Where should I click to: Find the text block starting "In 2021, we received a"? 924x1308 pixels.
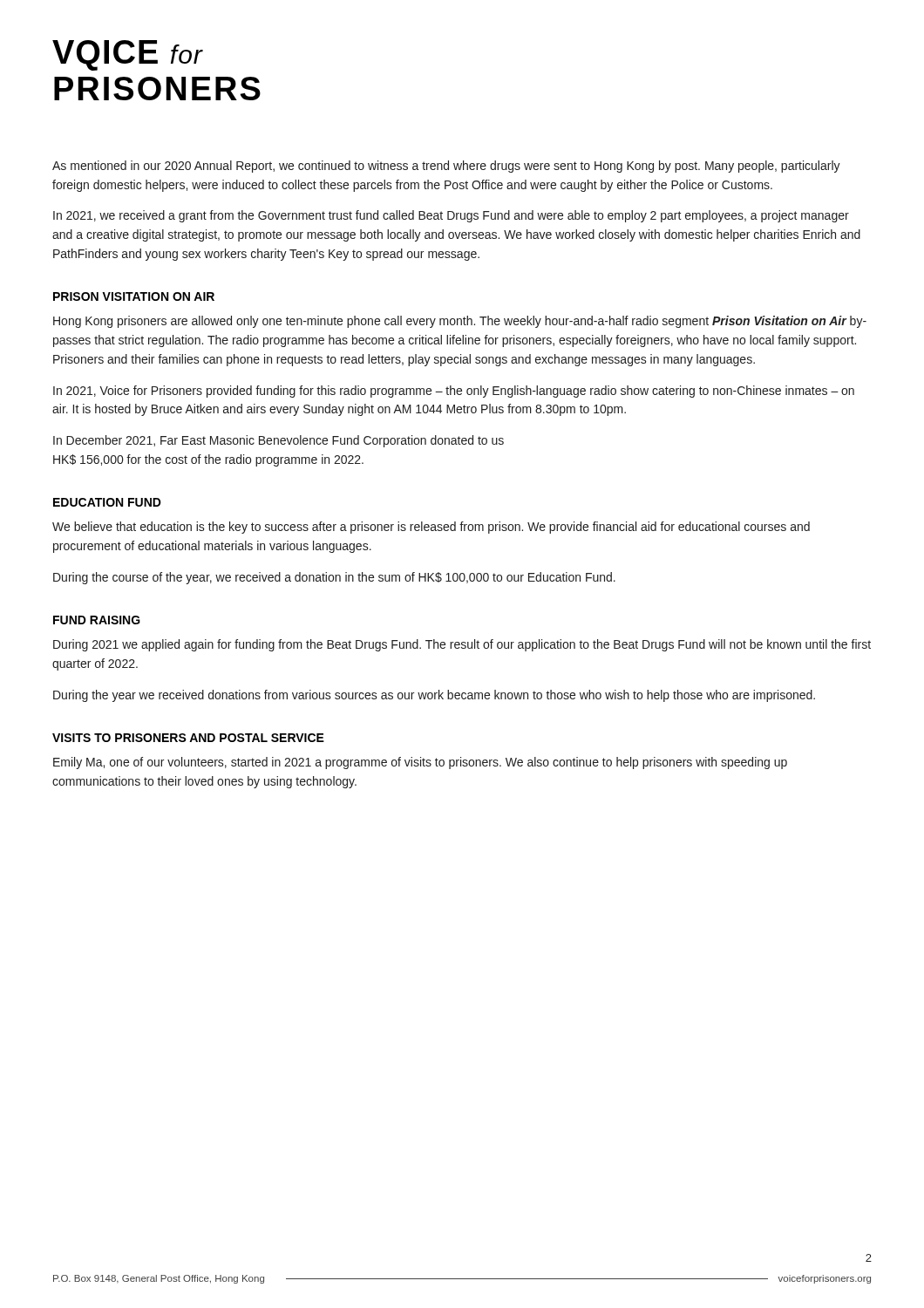point(456,235)
